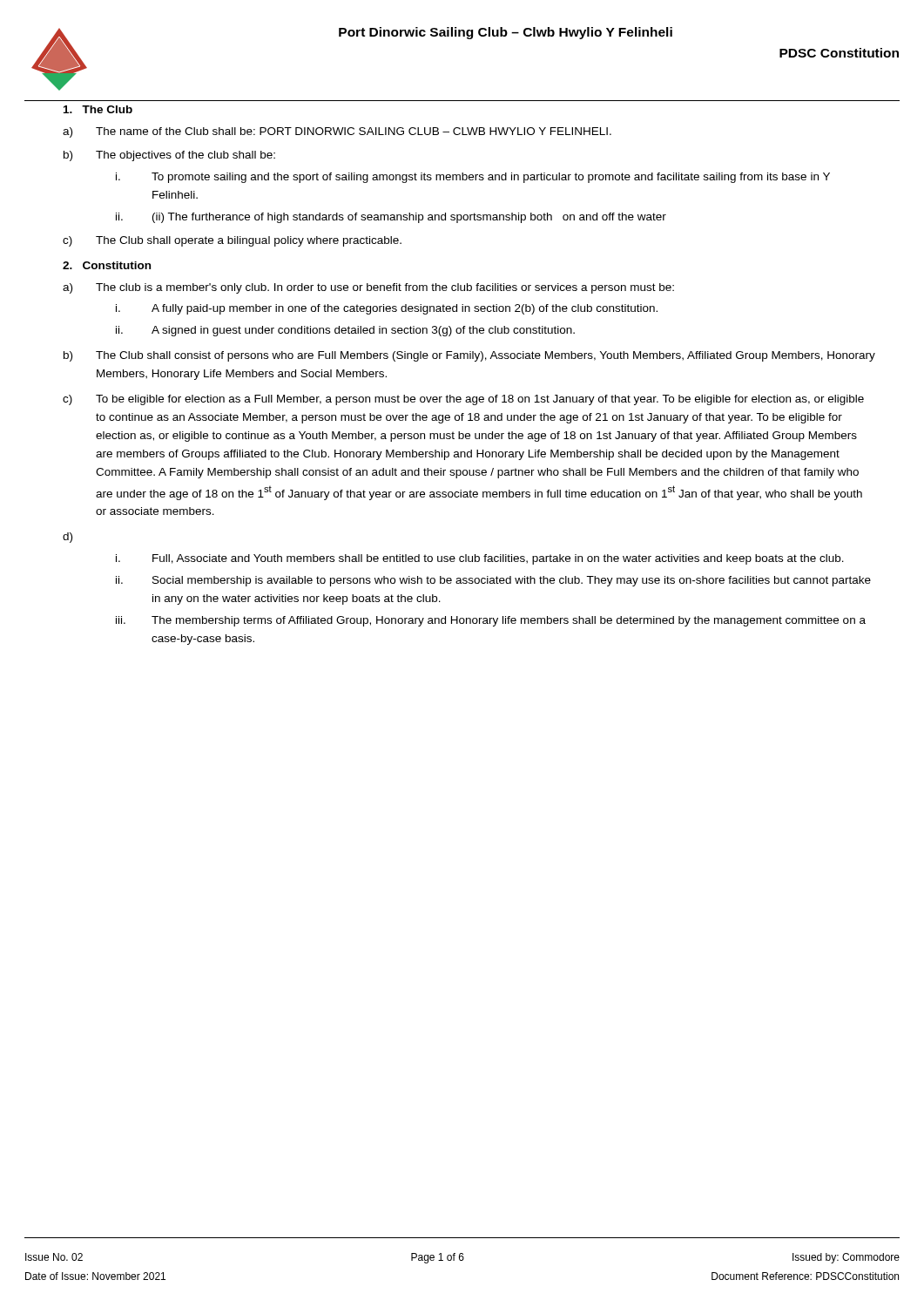The height and width of the screenshot is (1307, 924).
Task: Where is the passage that starts "i. Full, Associate and"?
Action: pyautogui.click(x=480, y=559)
